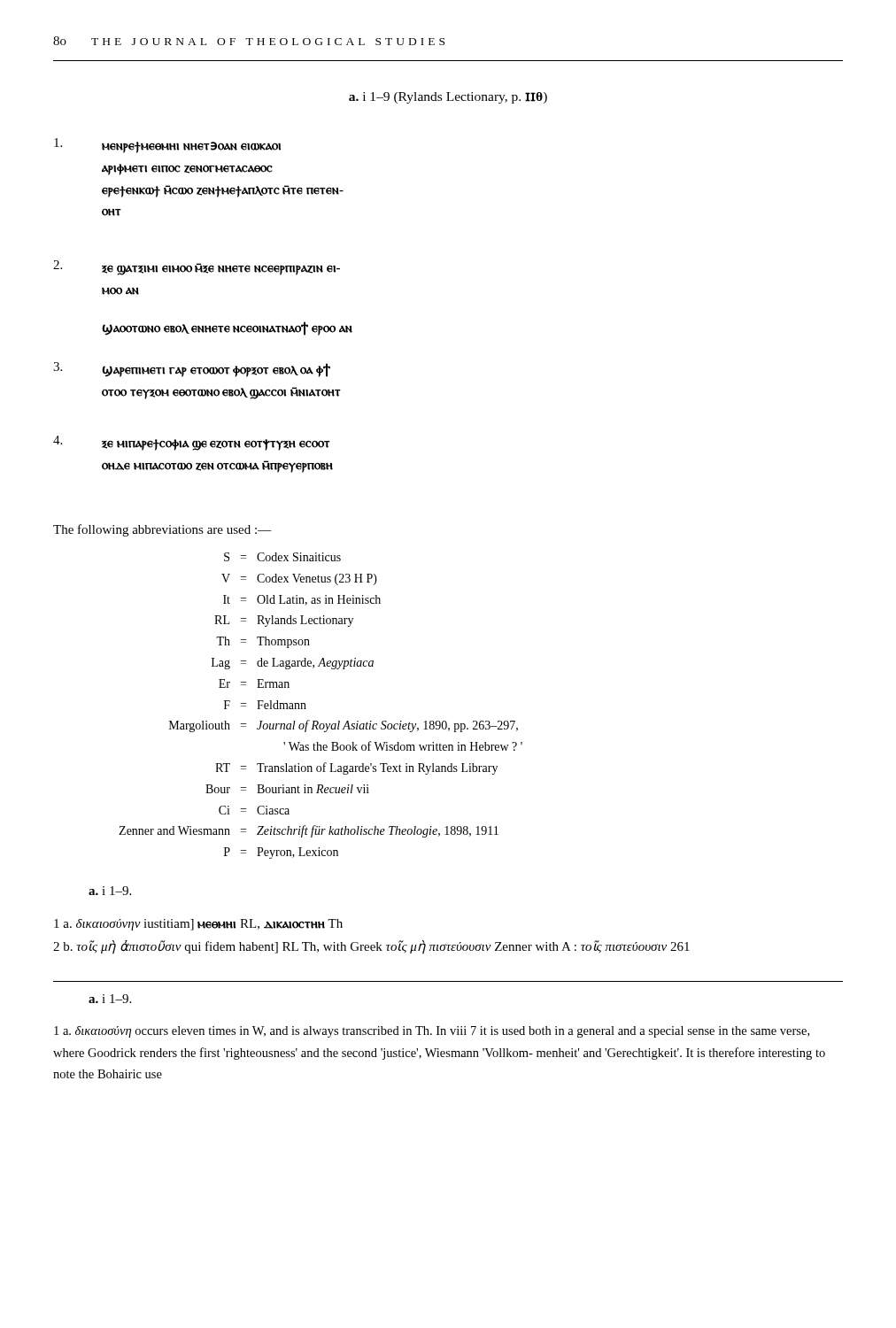Screen dimensions: 1328x896
Task: Click on the list item that says "It = Old Latin, as in"
Action: pos(302,600)
